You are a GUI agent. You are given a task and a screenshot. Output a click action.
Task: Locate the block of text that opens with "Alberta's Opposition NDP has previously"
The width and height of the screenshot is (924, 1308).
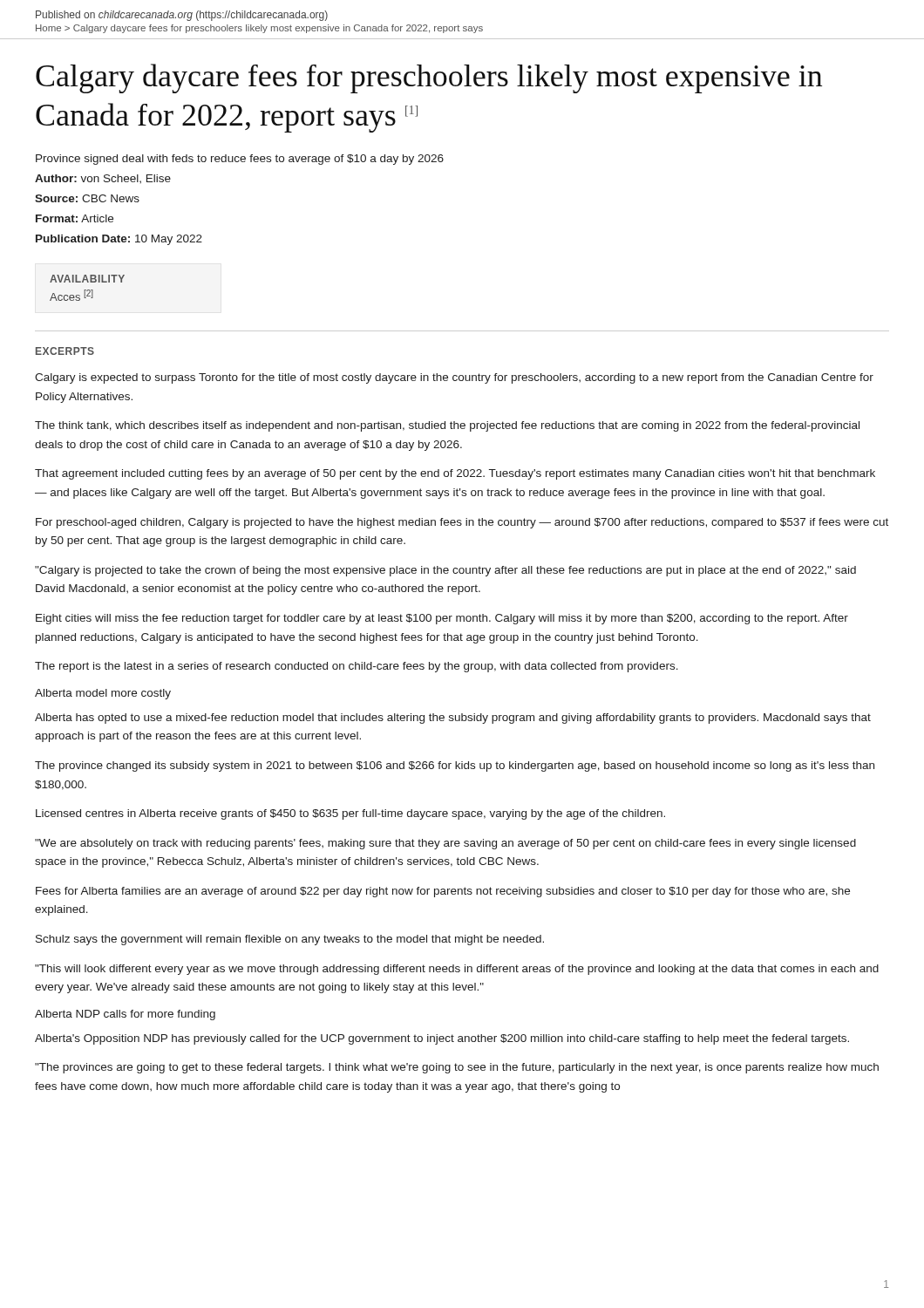[x=443, y=1038]
